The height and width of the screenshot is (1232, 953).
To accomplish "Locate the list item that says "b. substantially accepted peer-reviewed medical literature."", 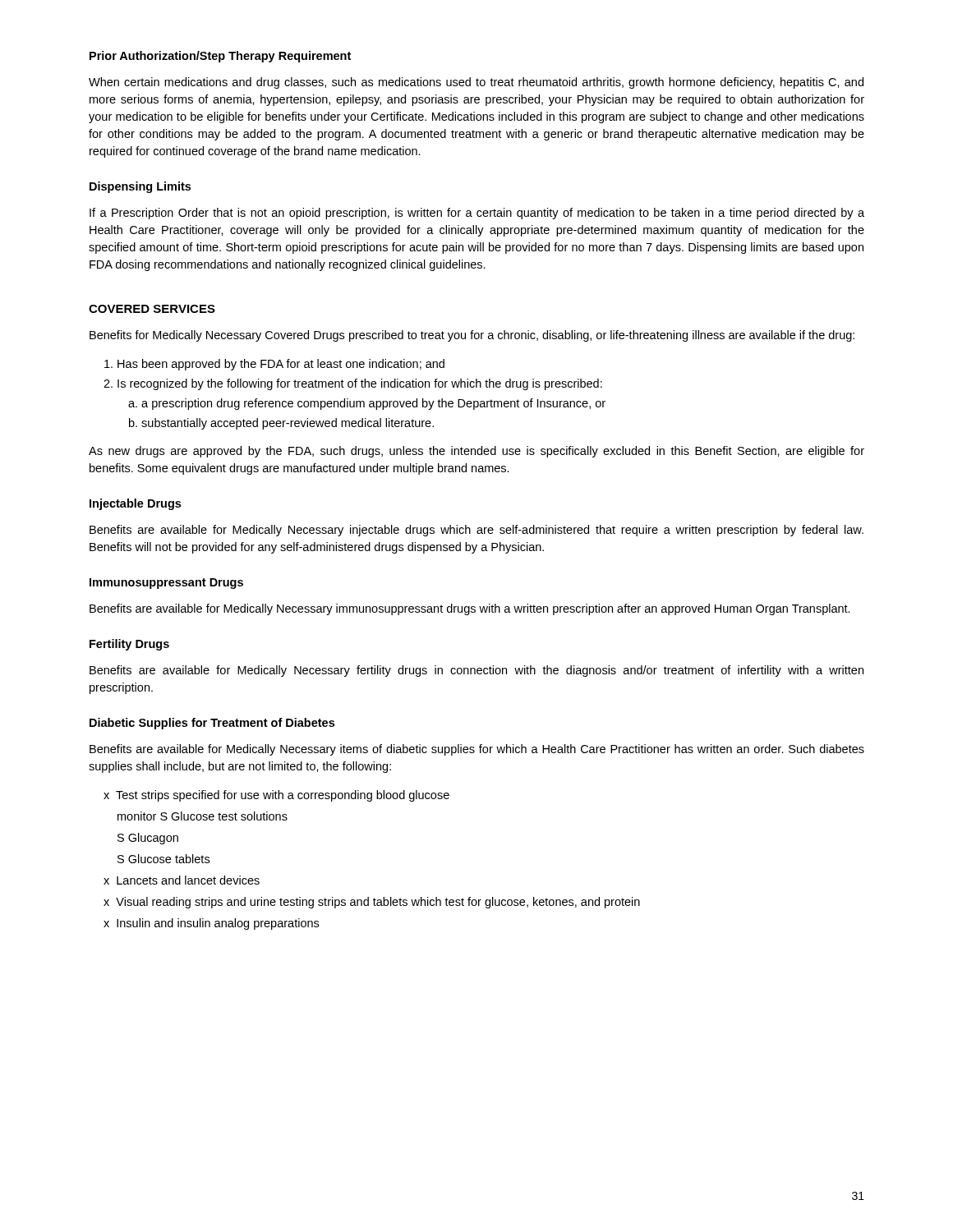I will click(x=281, y=423).
